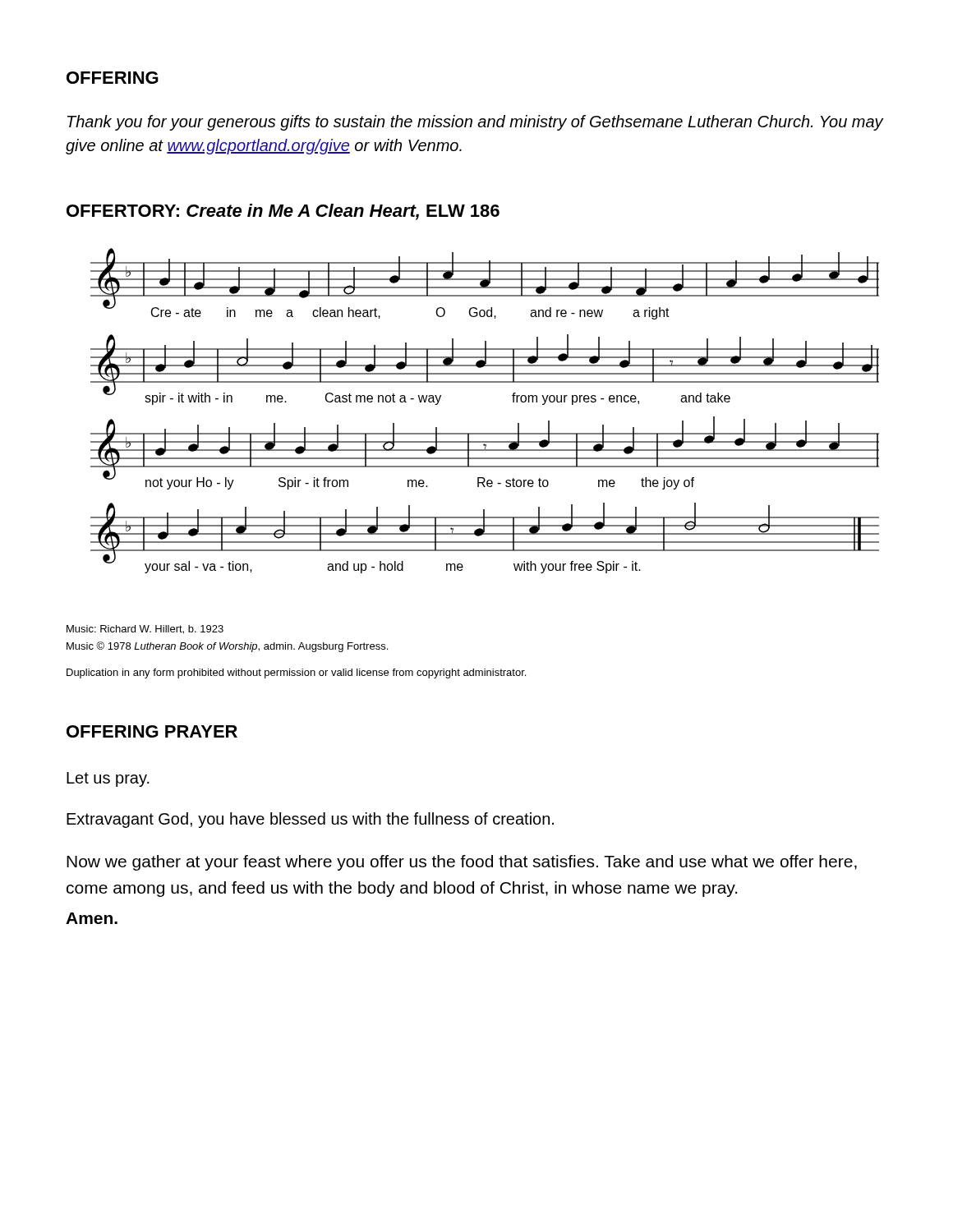Locate the text "Let us pray."
The width and height of the screenshot is (953, 1232).
point(108,779)
